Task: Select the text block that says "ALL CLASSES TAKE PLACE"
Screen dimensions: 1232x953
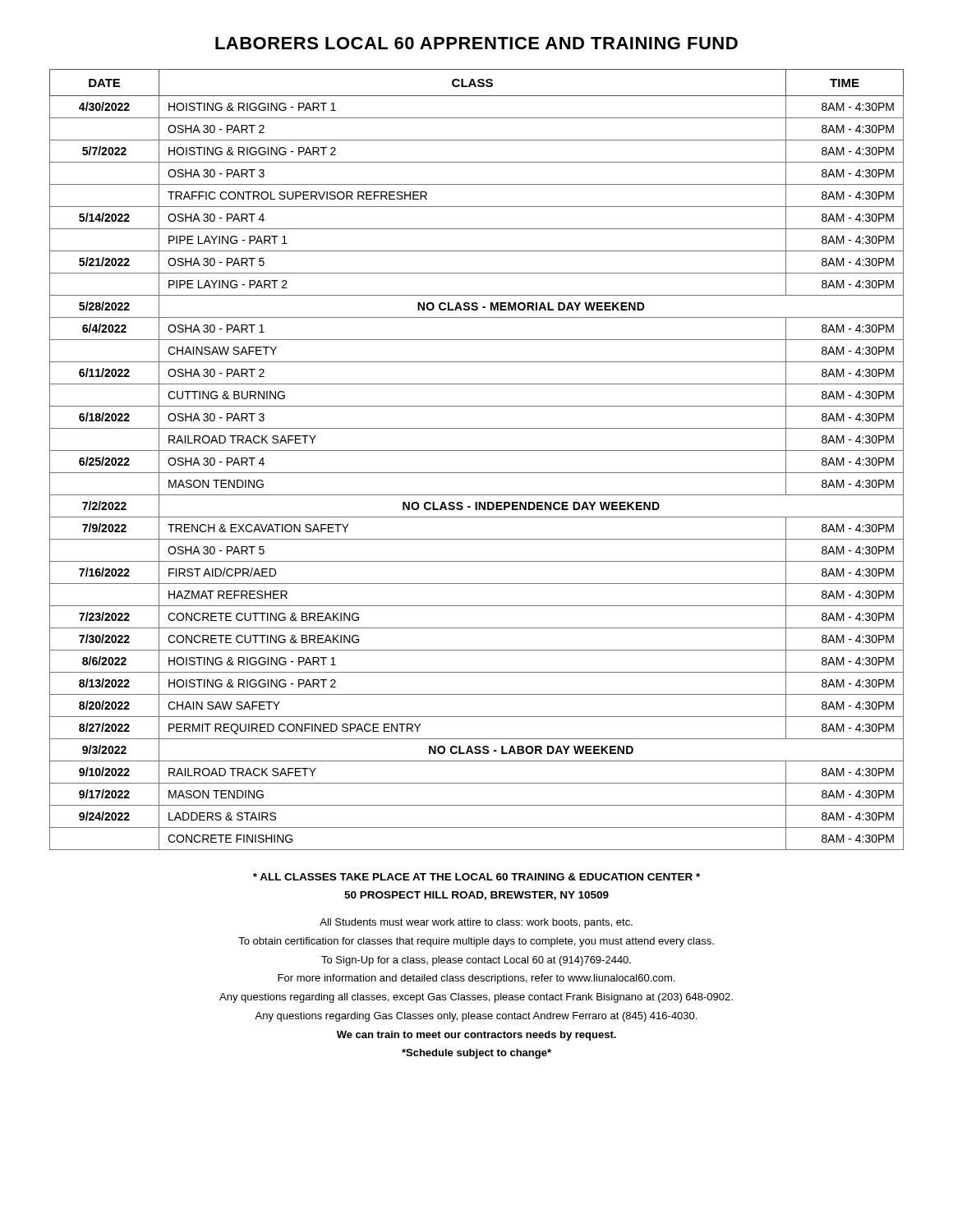Action: pyautogui.click(x=476, y=886)
